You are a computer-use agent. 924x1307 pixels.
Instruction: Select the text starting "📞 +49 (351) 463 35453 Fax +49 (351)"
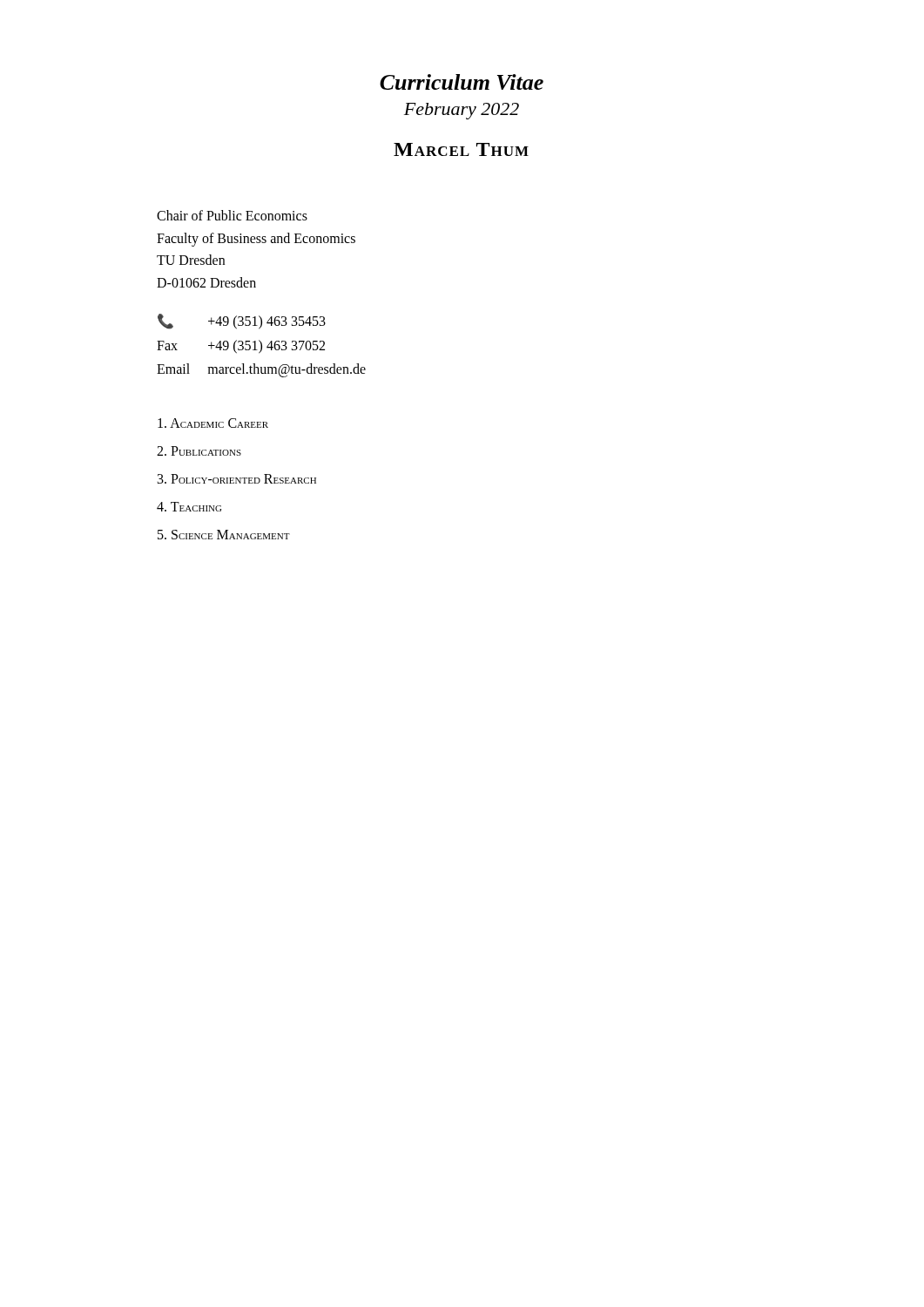pos(261,345)
